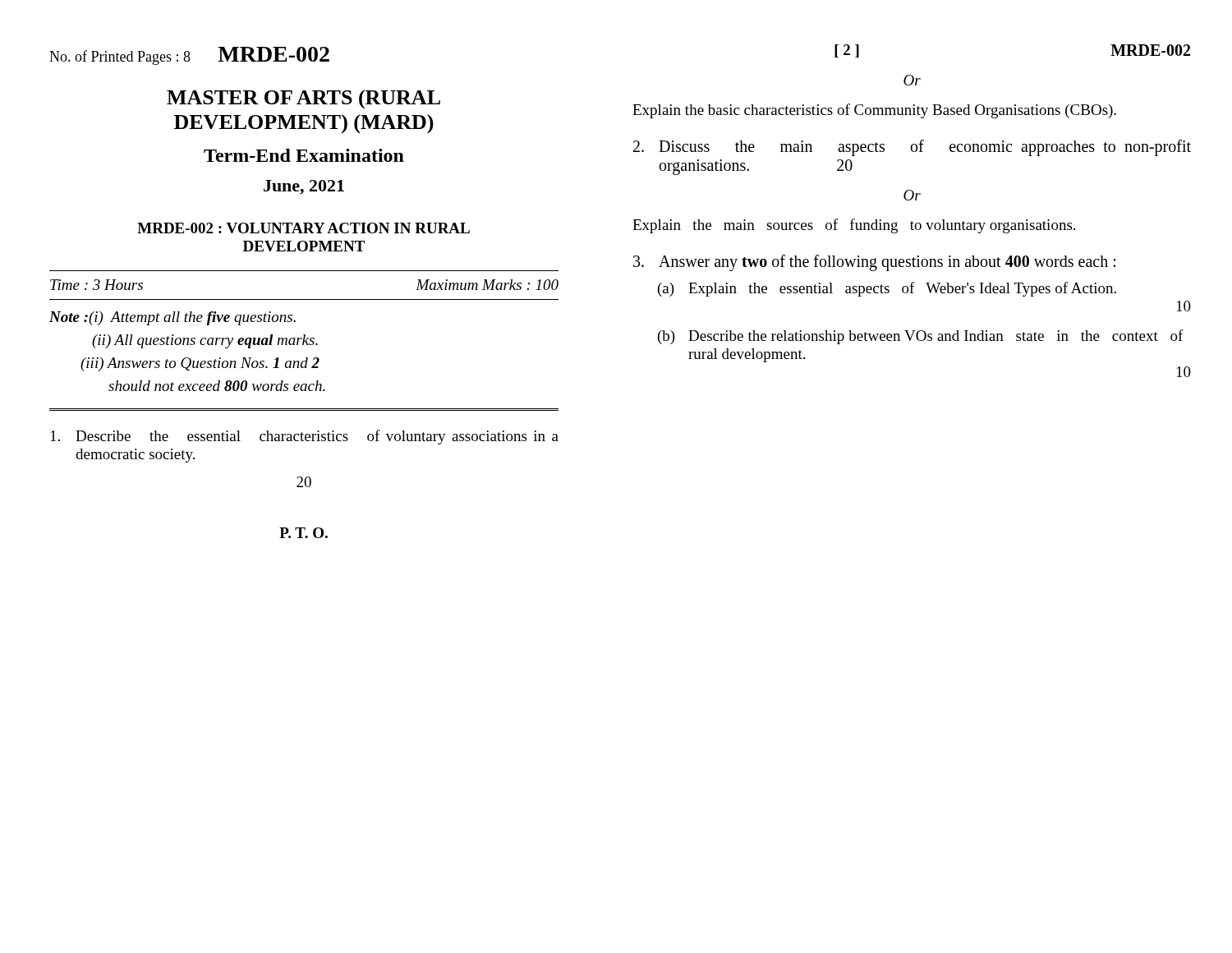Locate the block starting "Time : 3 Hours"
This screenshot has width=1232, height=953.
point(97,285)
